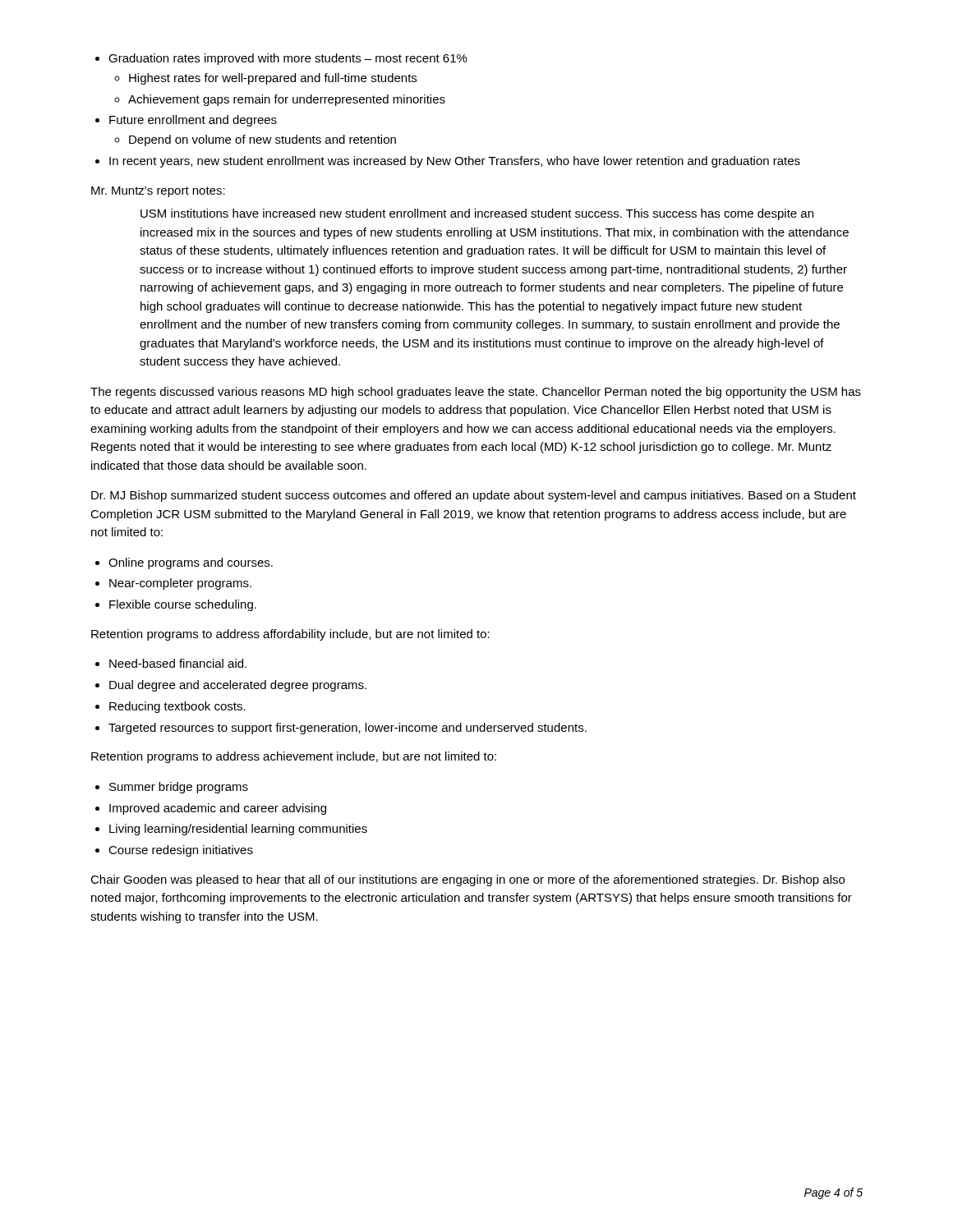Find the list item that reads "Graduation rates improved with more students –"
The image size is (953, 1232).
(x=281, y=59)
